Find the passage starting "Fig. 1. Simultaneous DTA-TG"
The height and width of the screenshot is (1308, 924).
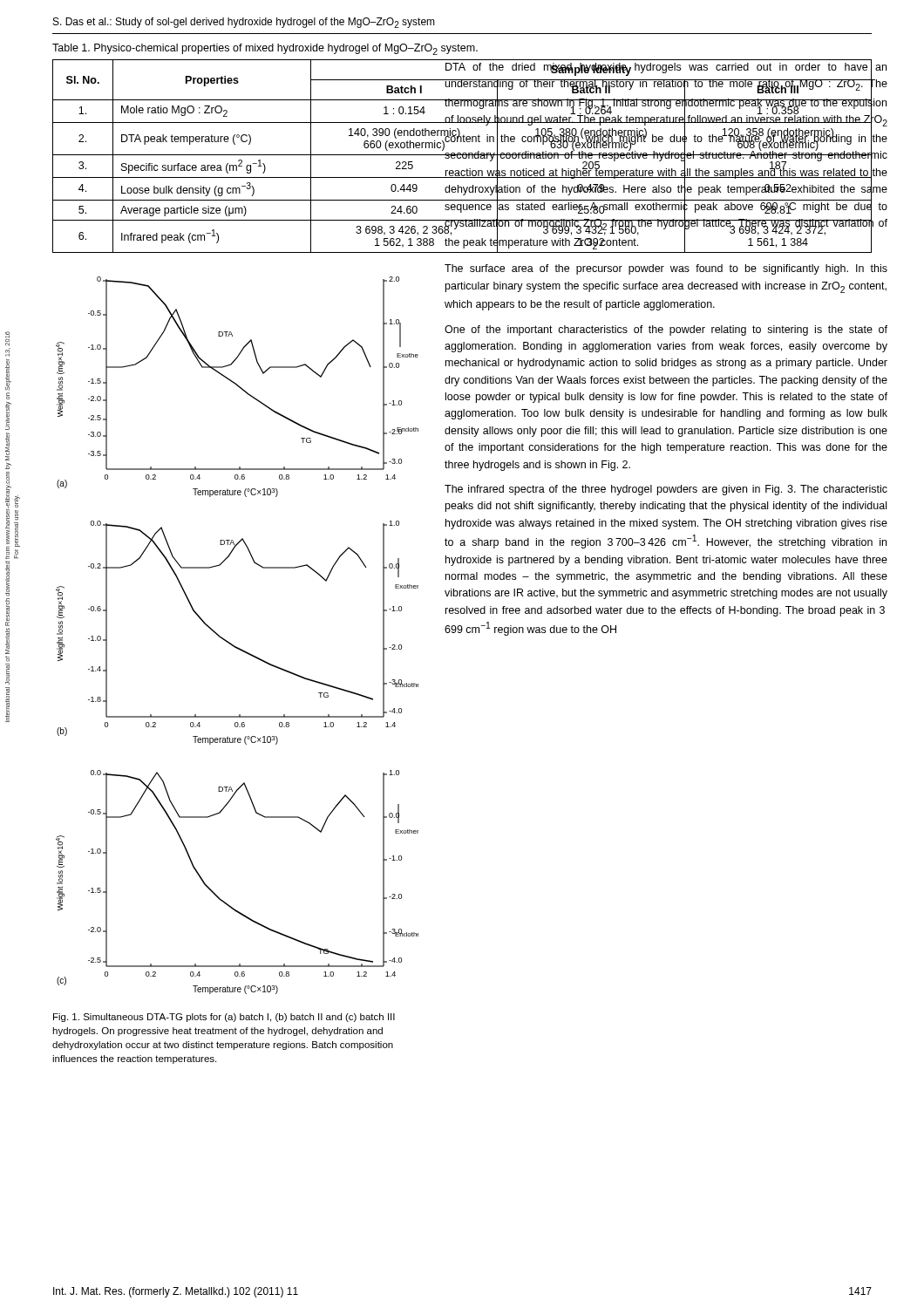click(224, 1038)
